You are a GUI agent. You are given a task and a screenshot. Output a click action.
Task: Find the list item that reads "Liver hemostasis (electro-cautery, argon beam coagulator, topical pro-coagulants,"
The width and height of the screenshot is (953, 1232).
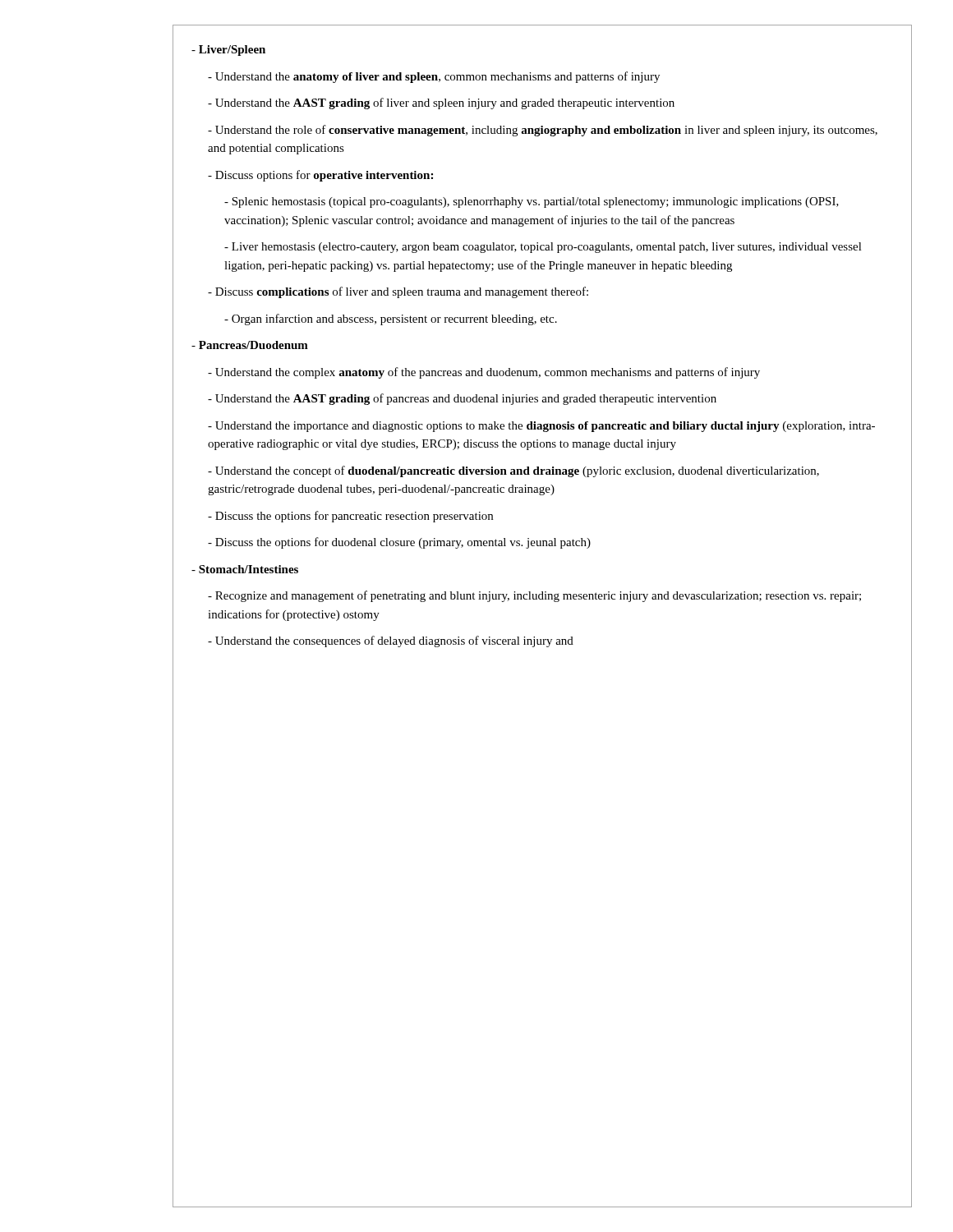click(x=543, y=256)
